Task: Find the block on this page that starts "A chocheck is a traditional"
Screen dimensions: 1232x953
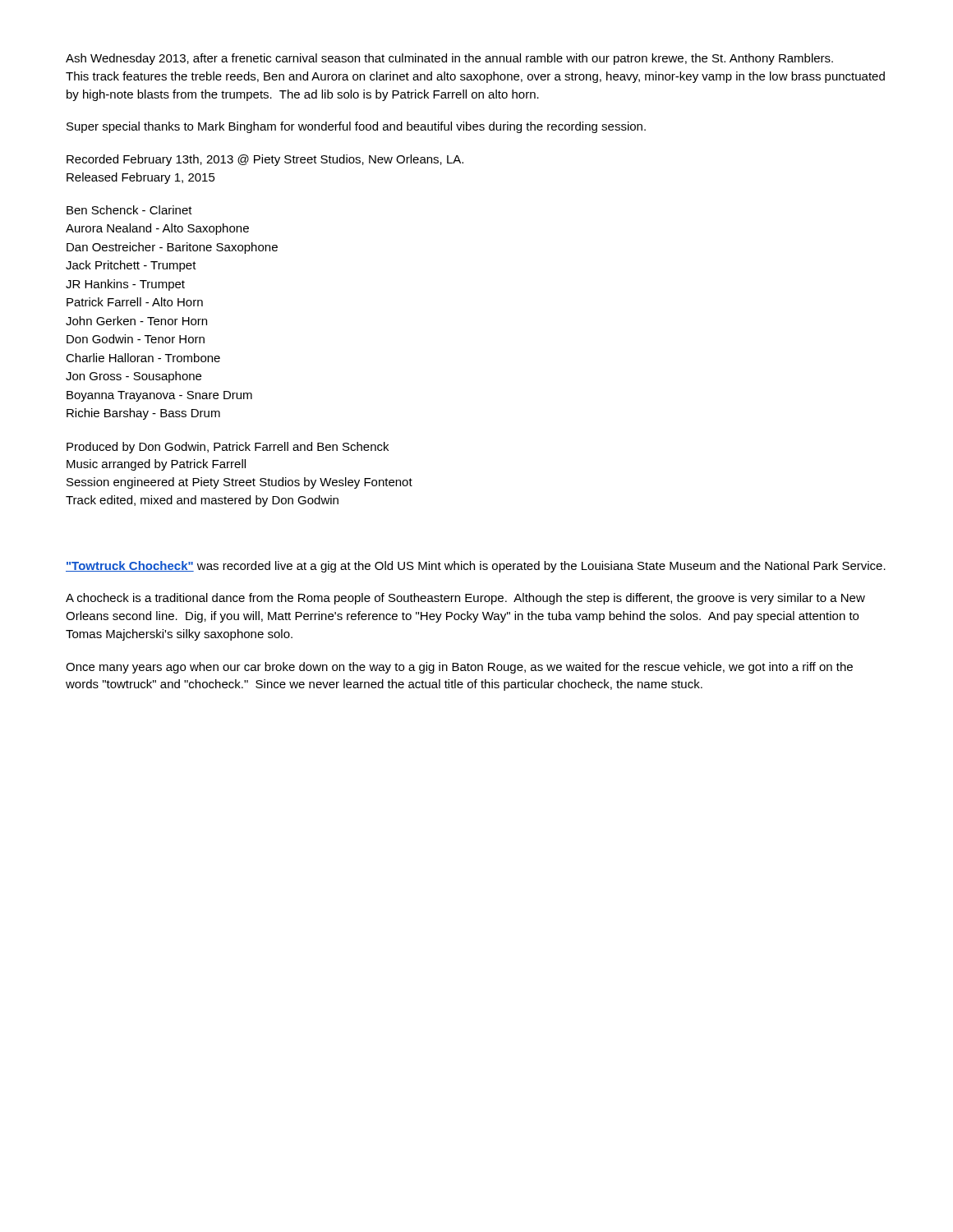Action: click(465, 616)
